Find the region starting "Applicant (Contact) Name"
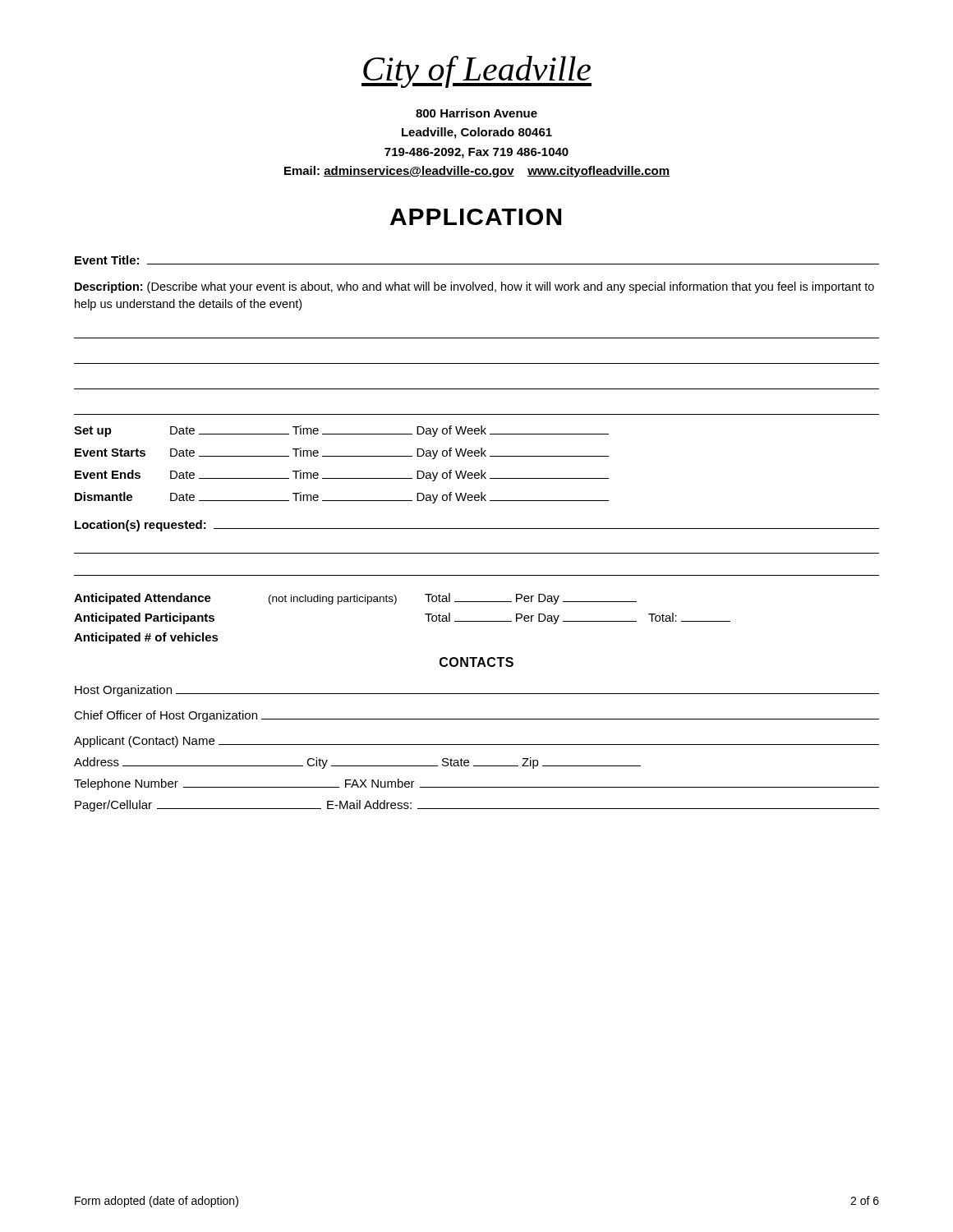Image resolution: width=953 pixels, height=1232 pixels. 476,738
